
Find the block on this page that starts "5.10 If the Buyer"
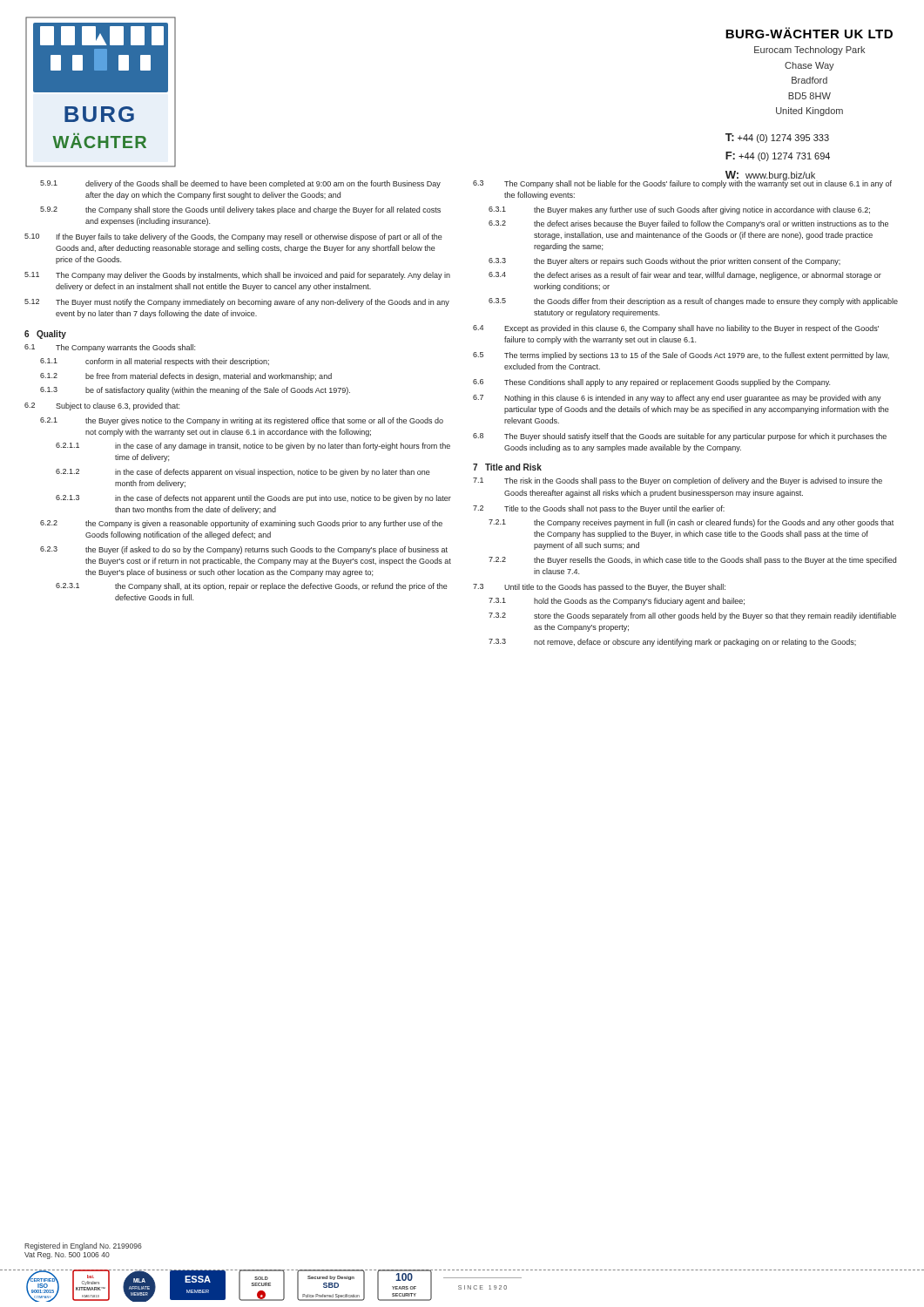tap(238, 249)
